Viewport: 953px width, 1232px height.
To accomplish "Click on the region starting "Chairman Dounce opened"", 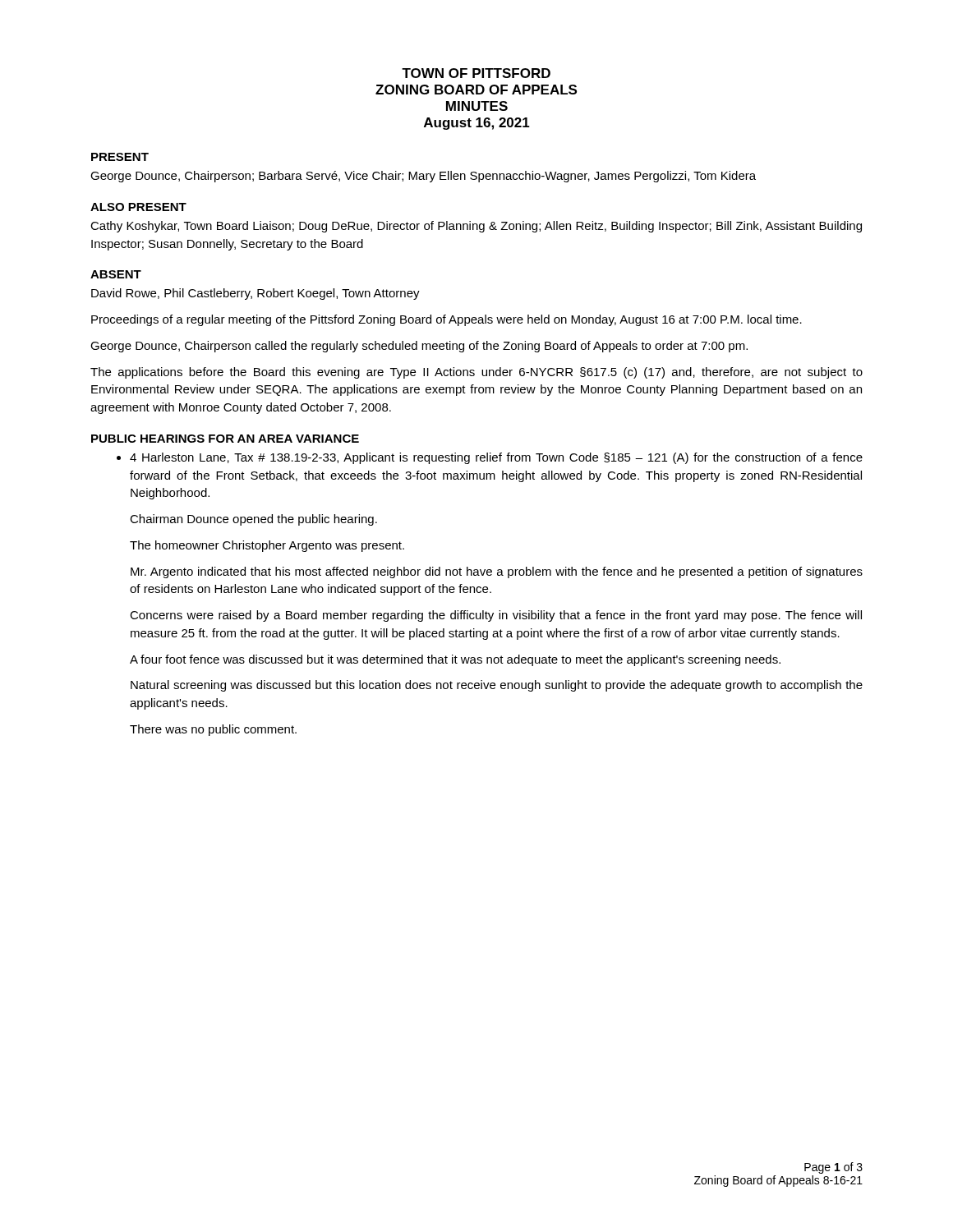I will tap(254, 519).
